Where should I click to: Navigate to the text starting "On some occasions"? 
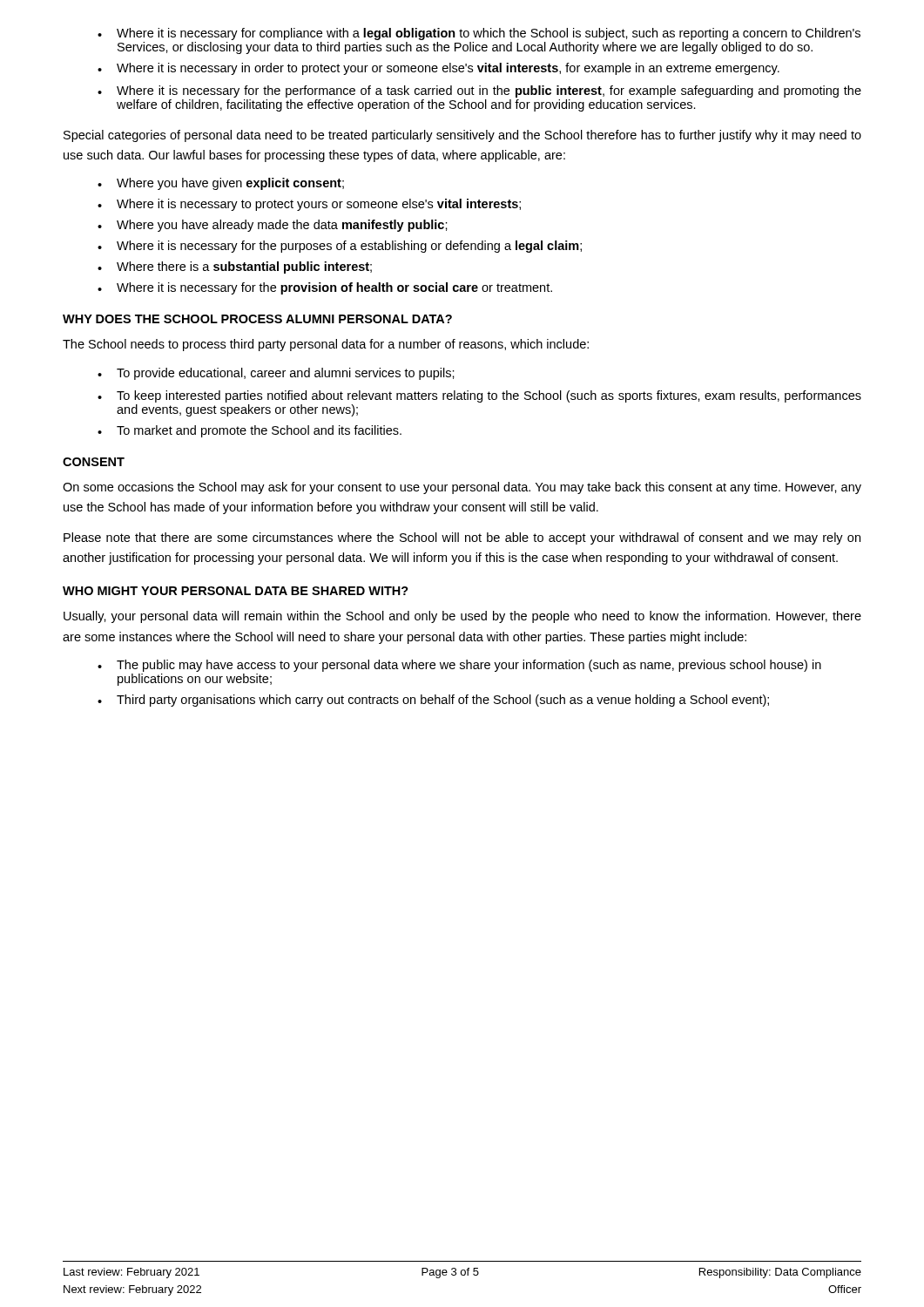click(462, 497)
